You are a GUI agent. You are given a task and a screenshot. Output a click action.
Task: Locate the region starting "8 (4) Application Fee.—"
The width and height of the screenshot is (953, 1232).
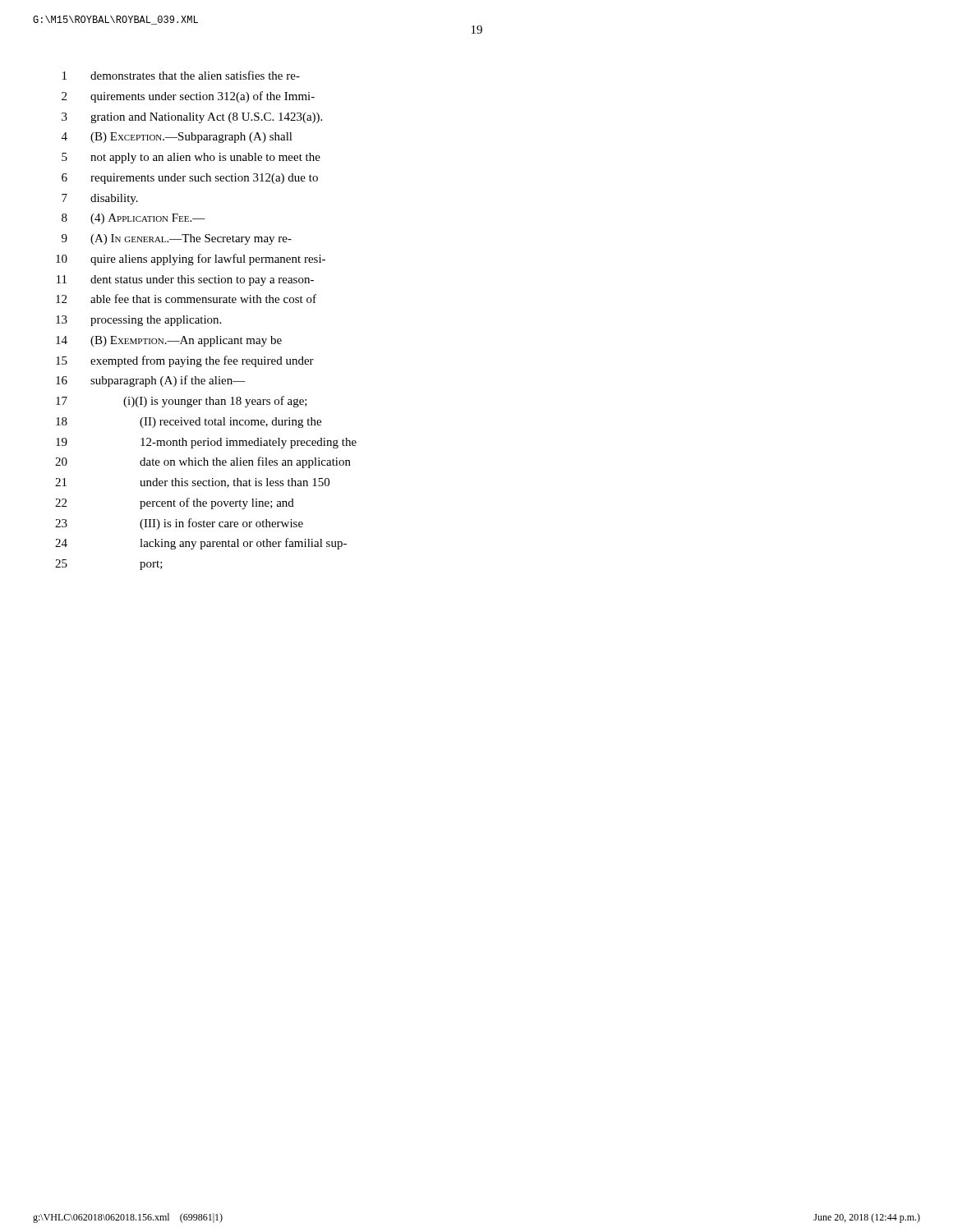(x=134, y=219)
